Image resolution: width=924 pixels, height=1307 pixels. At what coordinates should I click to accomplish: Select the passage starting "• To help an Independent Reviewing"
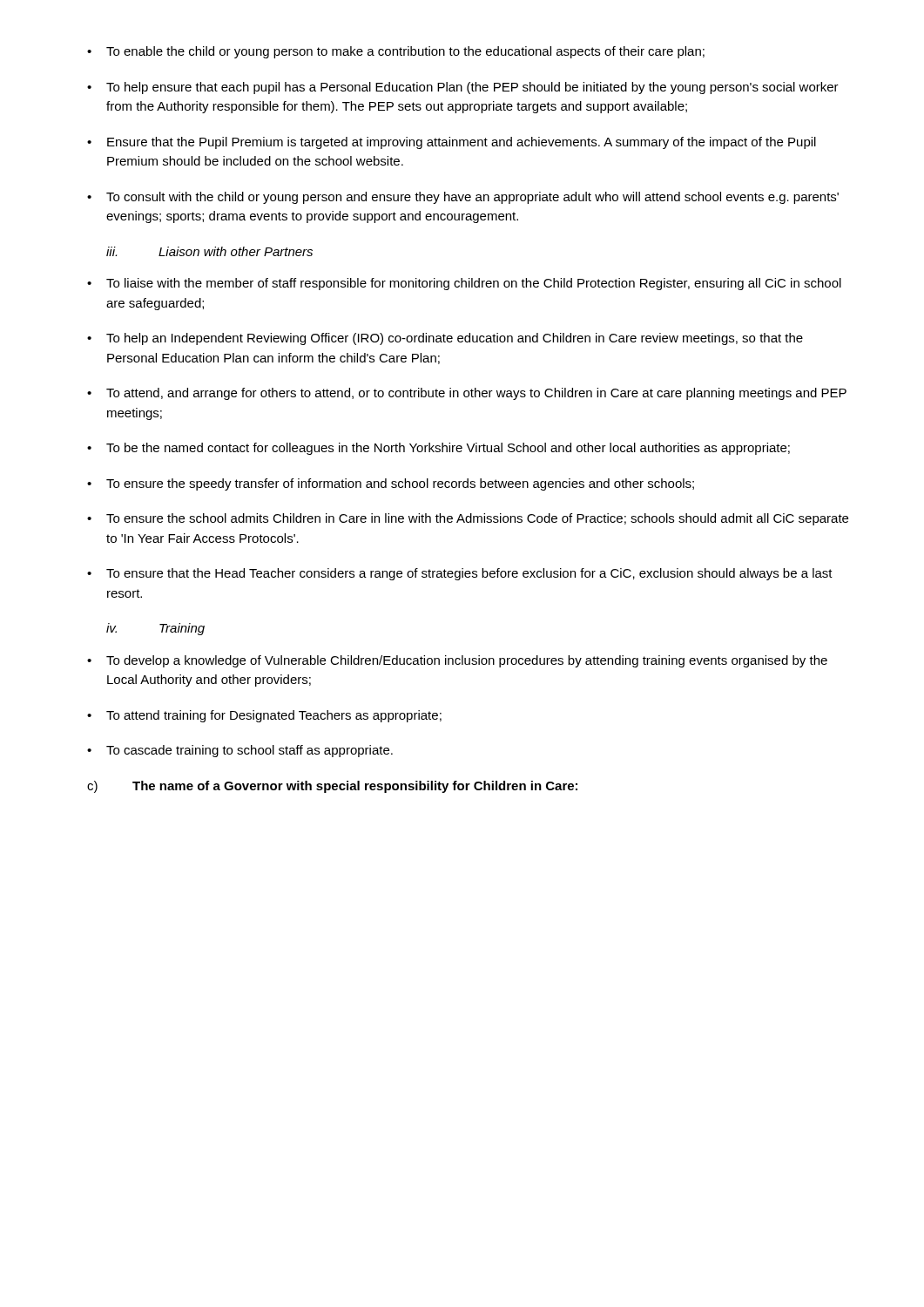(x=471, y=348)
